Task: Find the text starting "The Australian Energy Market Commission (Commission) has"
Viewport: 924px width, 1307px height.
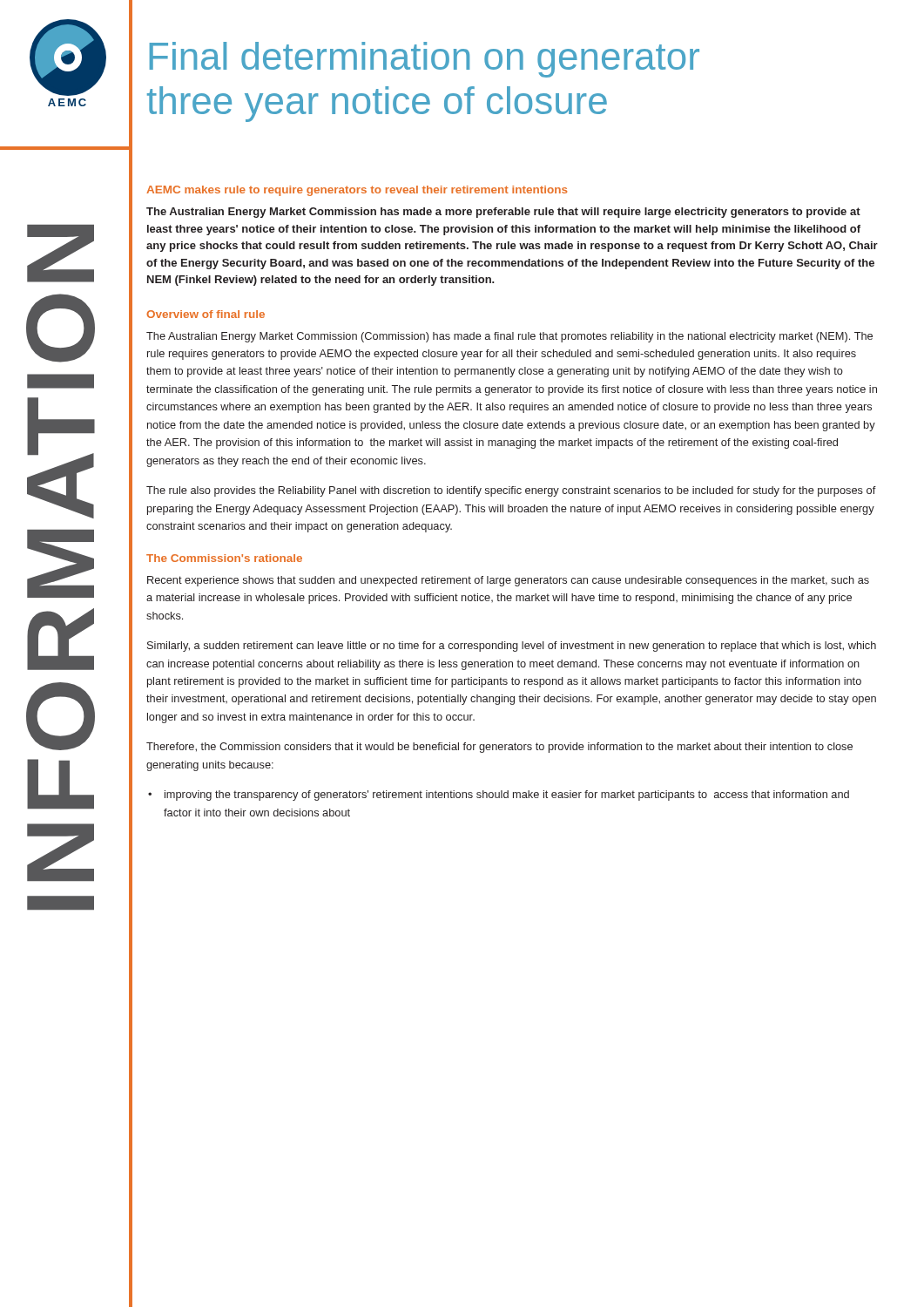Action: pyautogui.click(x=512, y=398)
